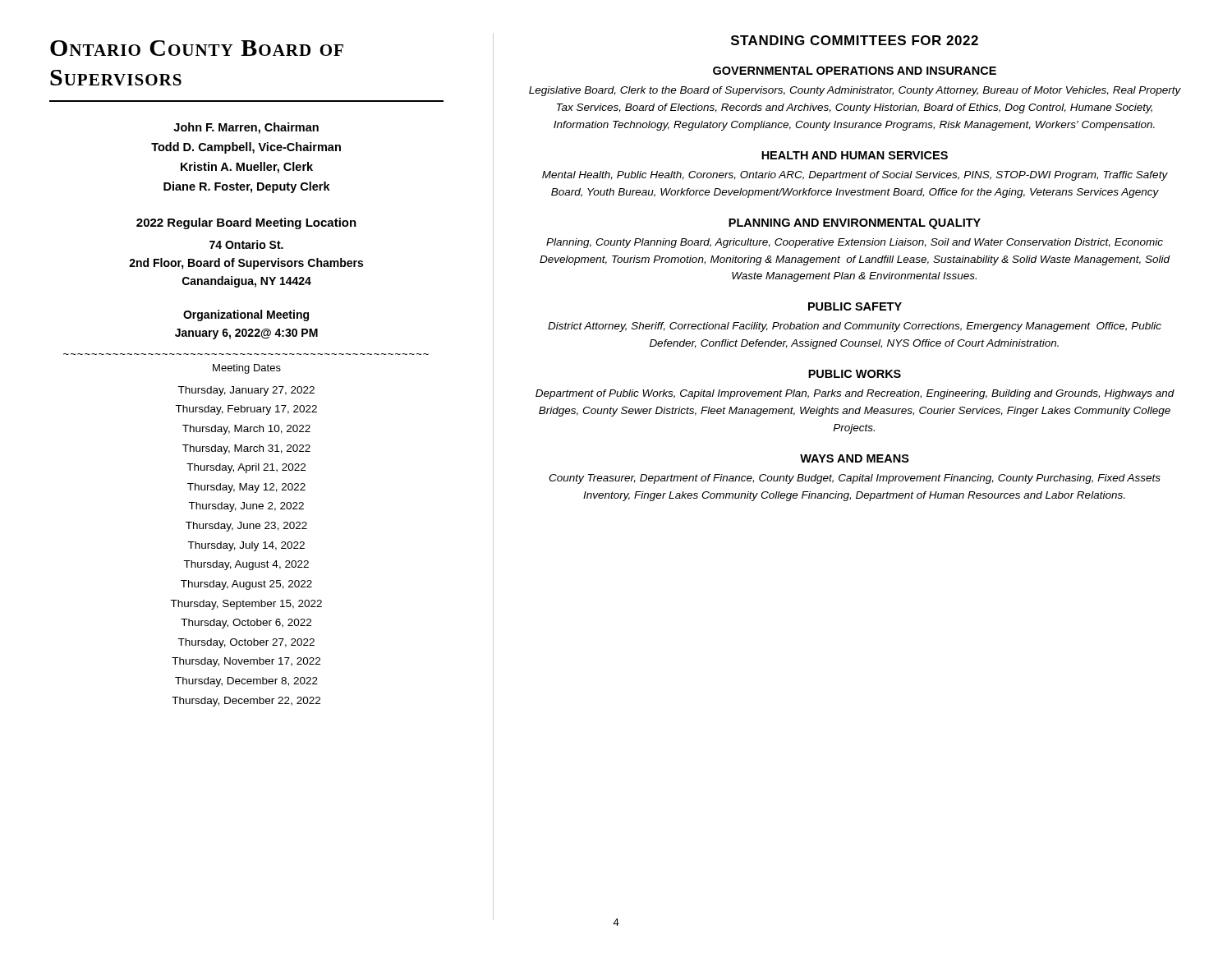
Task: Select the region starting "Organizational Meeting January 6, 2022@ 4:30 PM"
Action: [246, 324]
